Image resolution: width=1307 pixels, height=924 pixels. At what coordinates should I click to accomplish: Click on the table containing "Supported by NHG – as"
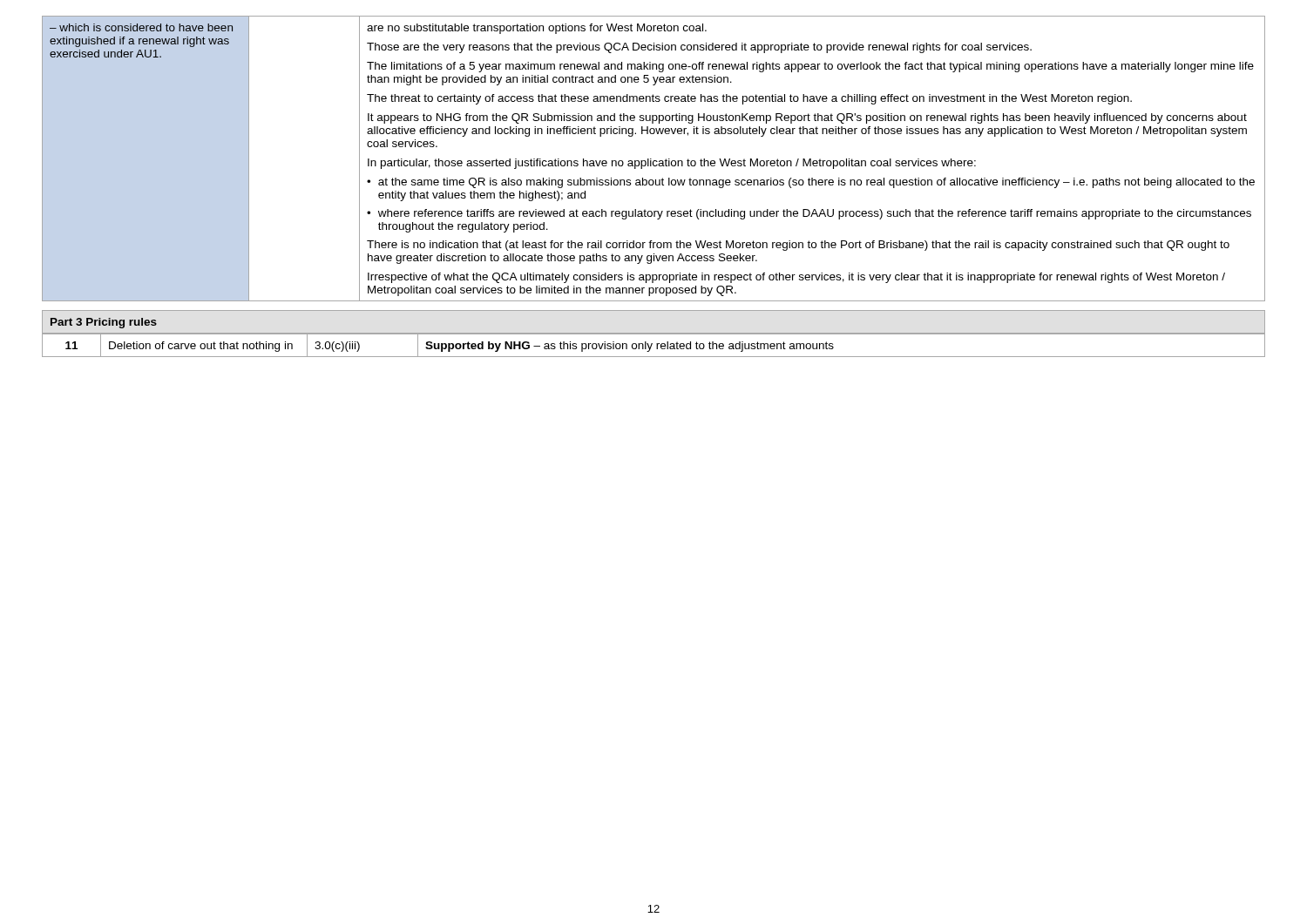pos(654,345)
